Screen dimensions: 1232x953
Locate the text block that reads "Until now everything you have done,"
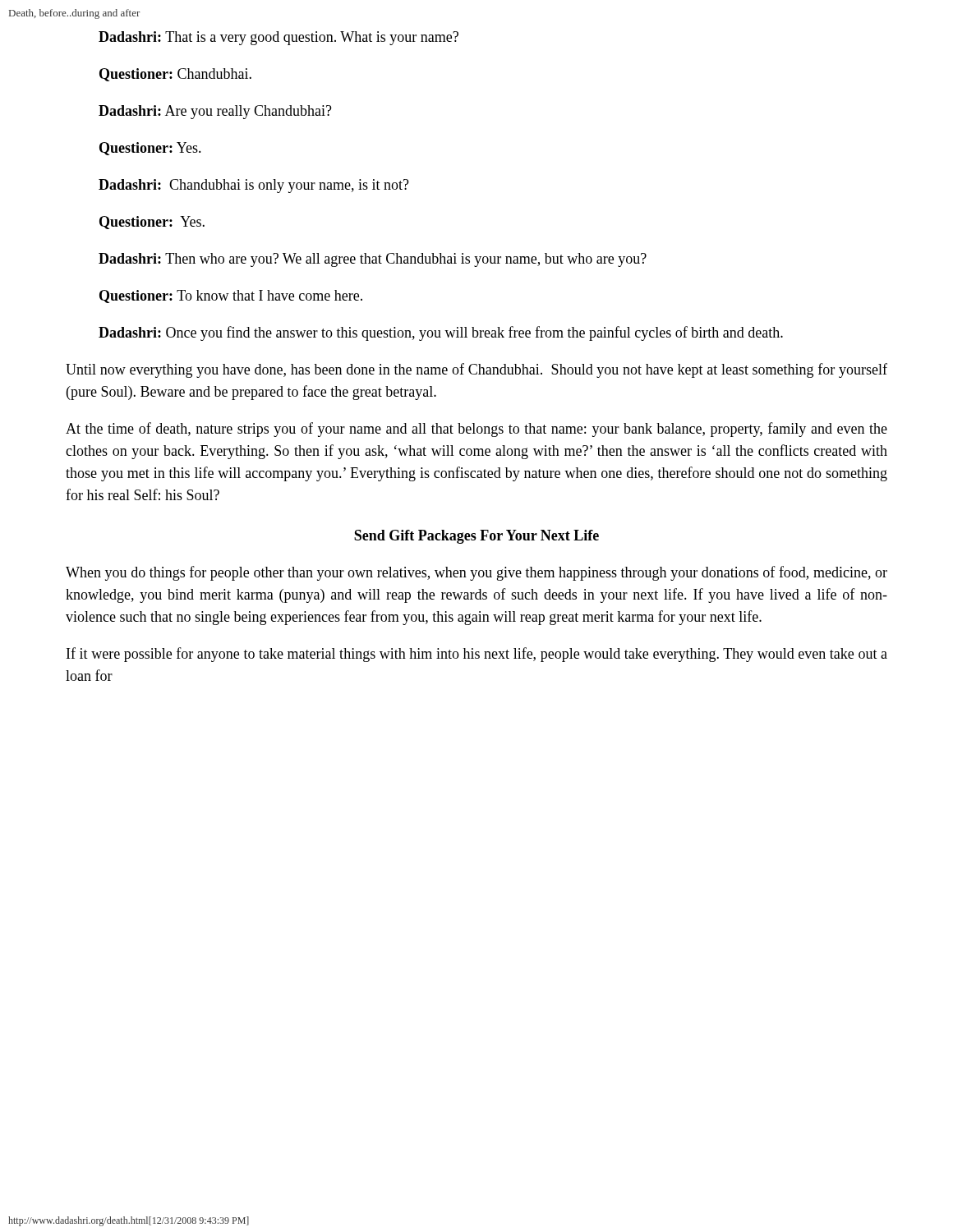[476, 381]
